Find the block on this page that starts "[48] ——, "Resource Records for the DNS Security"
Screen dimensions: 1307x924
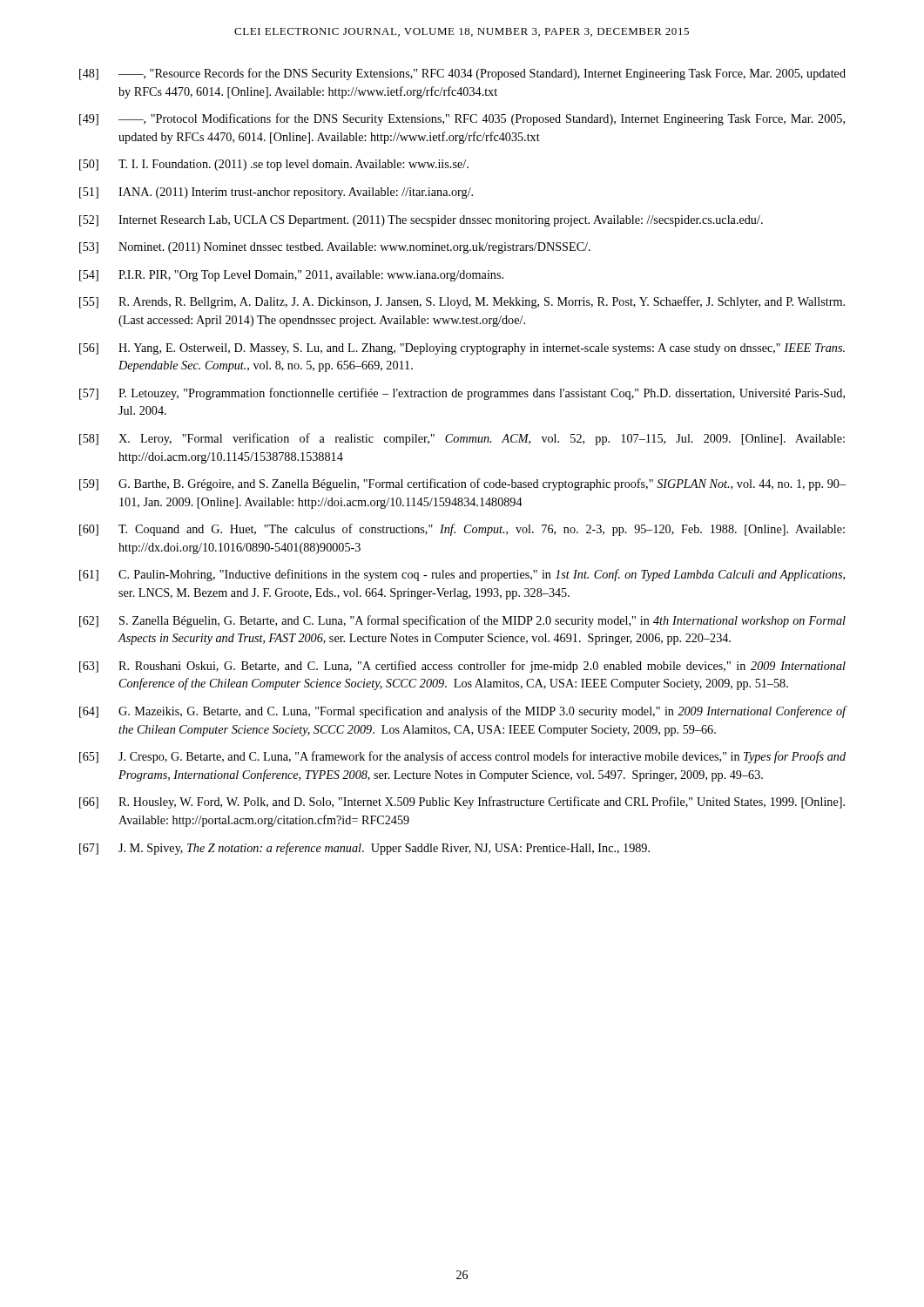[462, 82]
